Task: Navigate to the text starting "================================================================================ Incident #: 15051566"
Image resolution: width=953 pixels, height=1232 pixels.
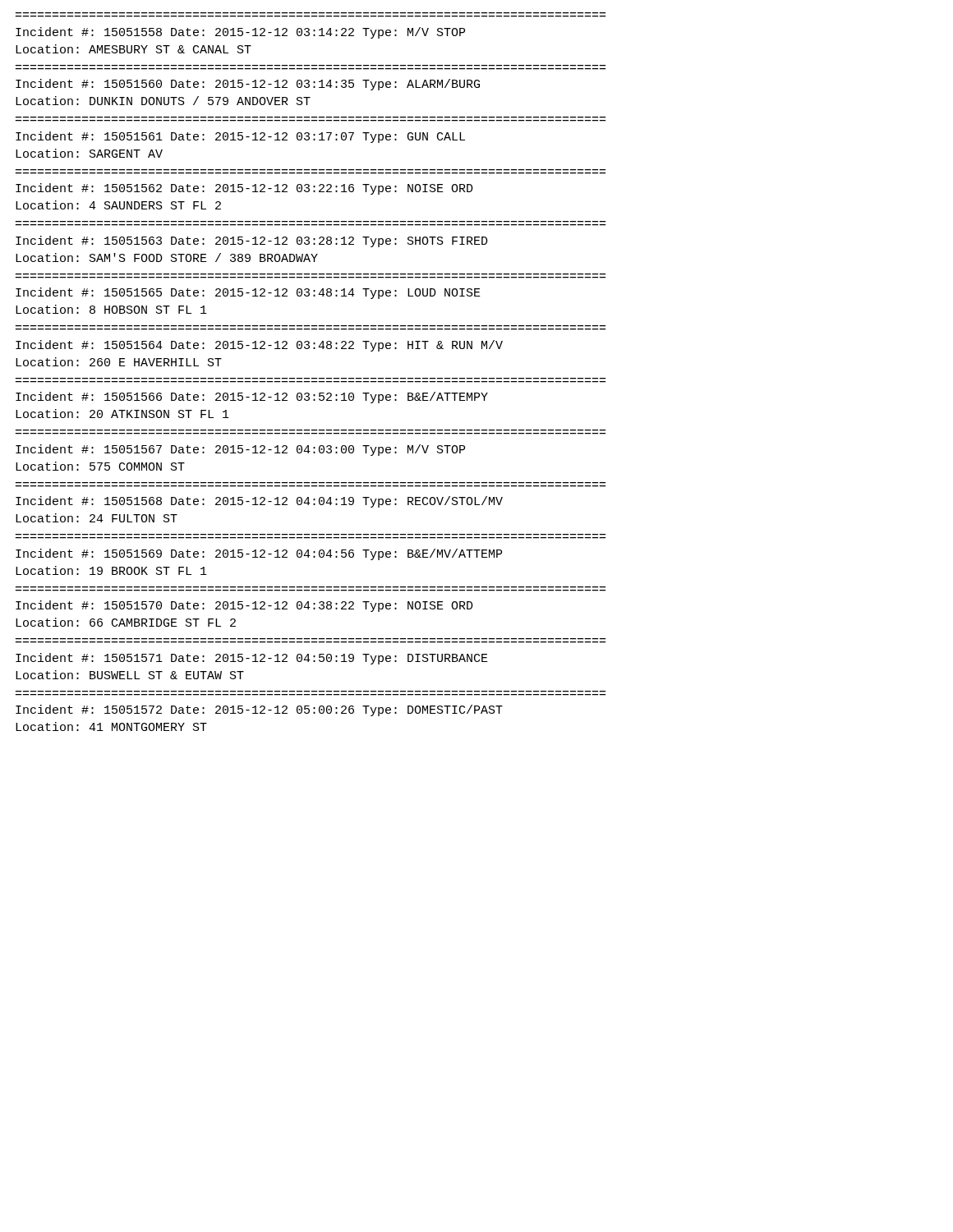Action: [476, 399]
